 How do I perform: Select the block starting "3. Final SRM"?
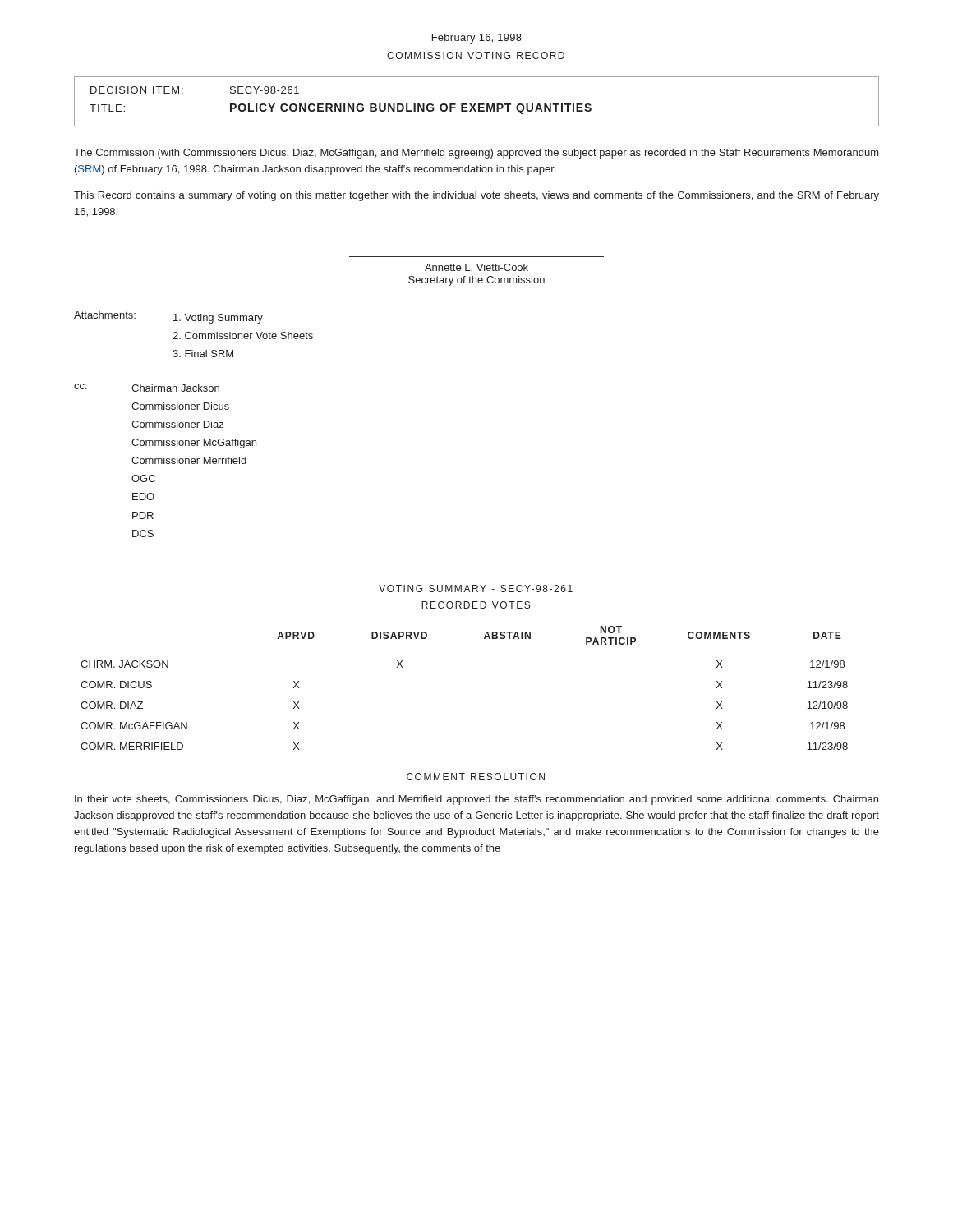click(x=203, y=353)
